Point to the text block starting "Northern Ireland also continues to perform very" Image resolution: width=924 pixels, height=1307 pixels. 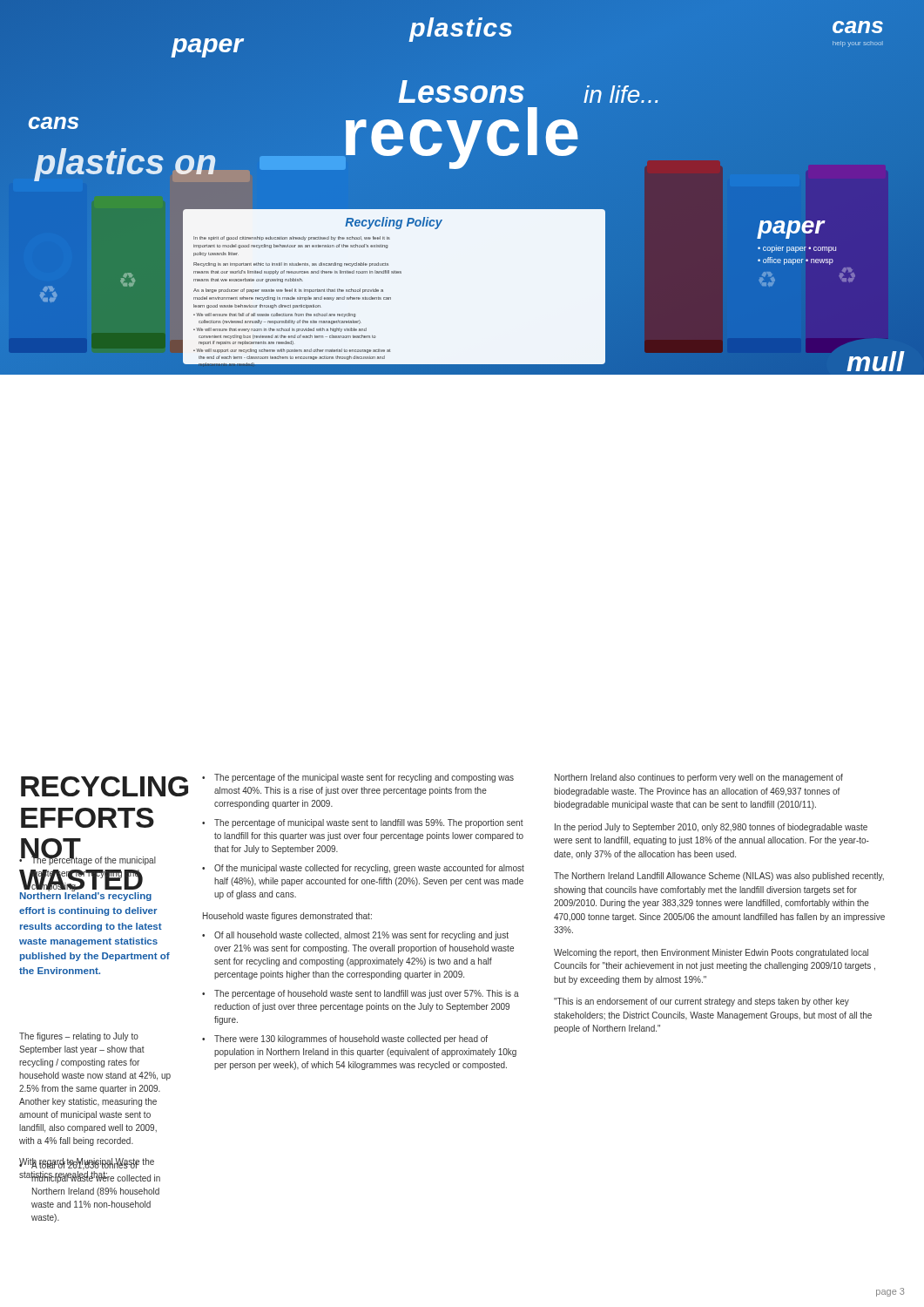pyautogui.click(x=698, y=791)
